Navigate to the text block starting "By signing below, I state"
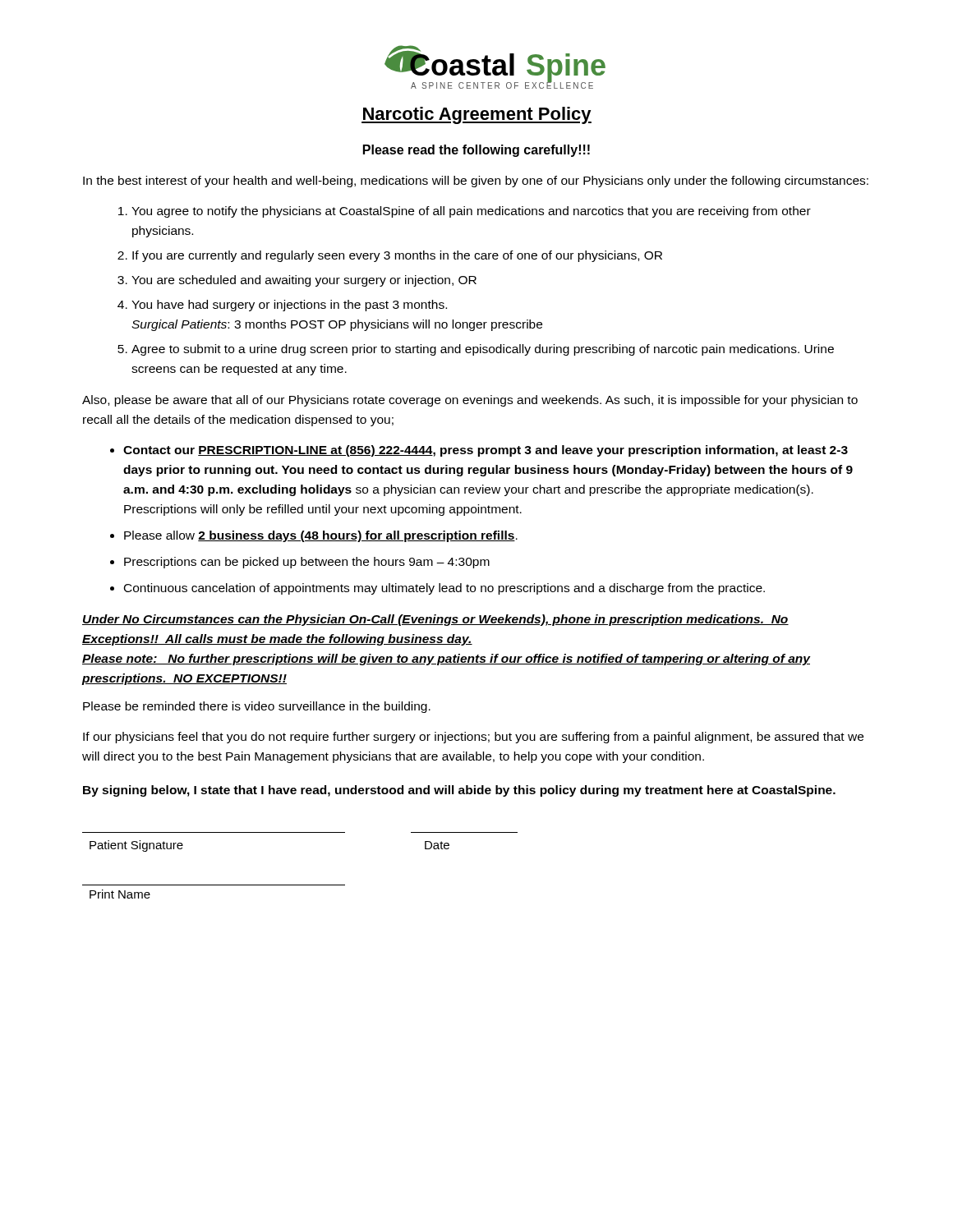 [459, 790]
